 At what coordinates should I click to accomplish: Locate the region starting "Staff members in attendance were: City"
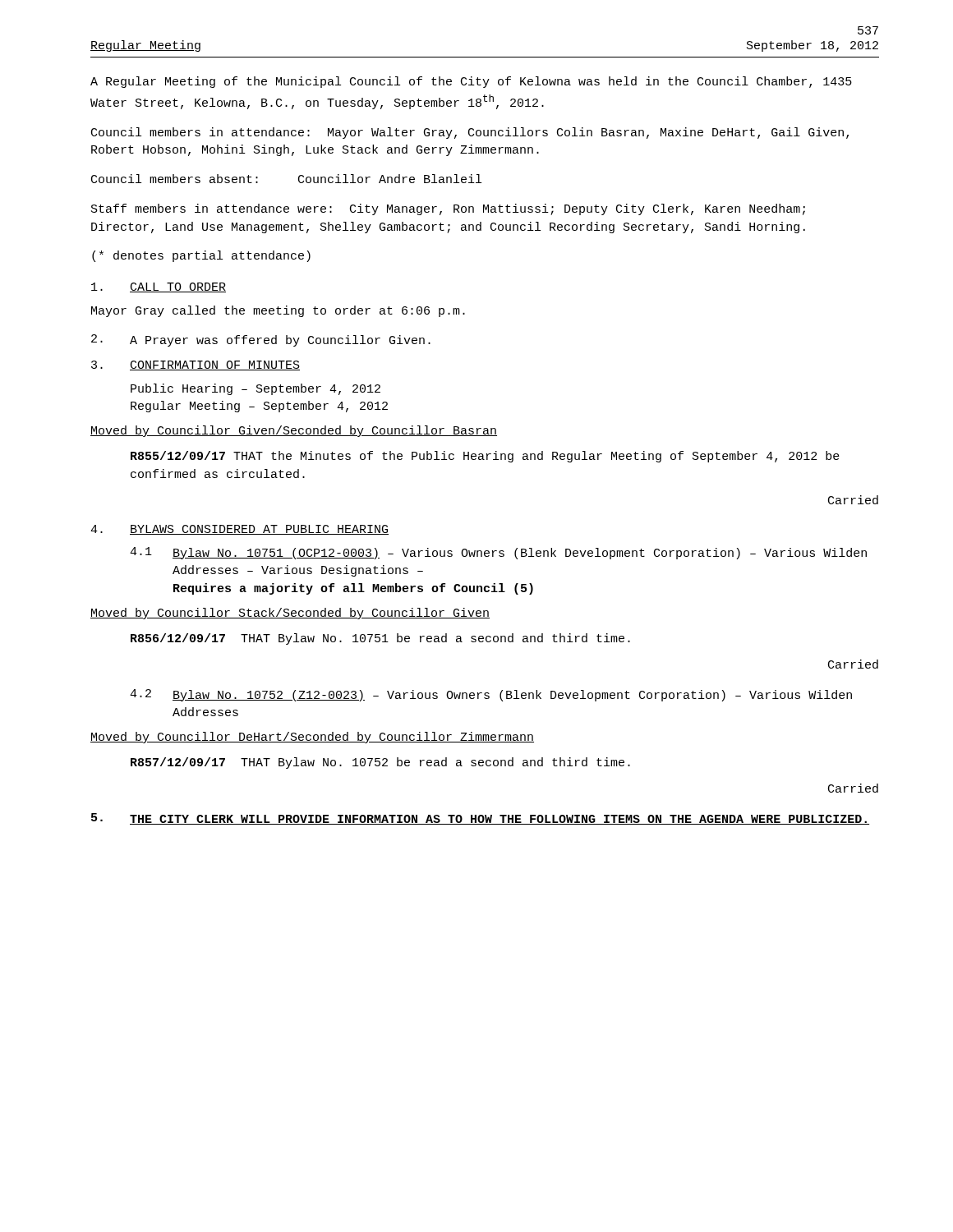(x=485, y=219)
